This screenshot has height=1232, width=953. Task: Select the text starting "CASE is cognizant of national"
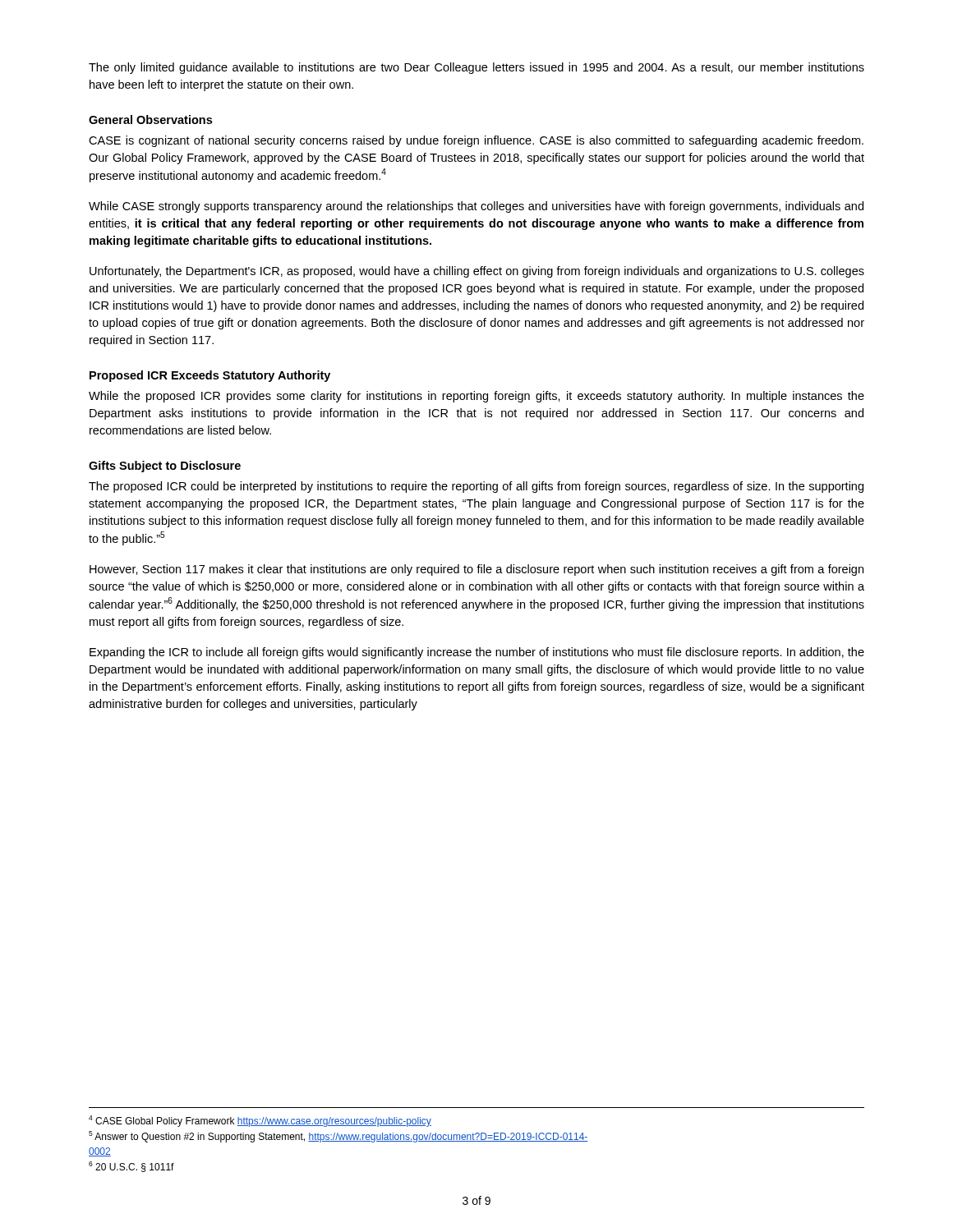tap(476, 158)
